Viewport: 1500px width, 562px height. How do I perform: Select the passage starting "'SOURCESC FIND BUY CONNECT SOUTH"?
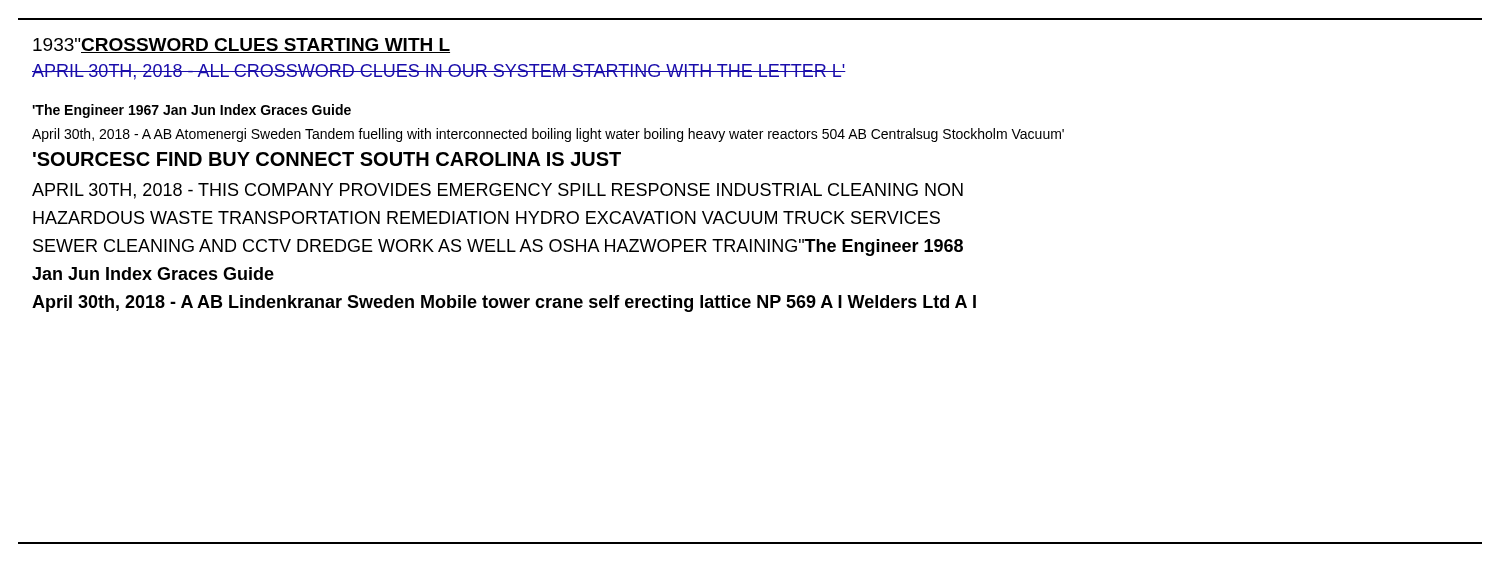(x=327, y=159)
